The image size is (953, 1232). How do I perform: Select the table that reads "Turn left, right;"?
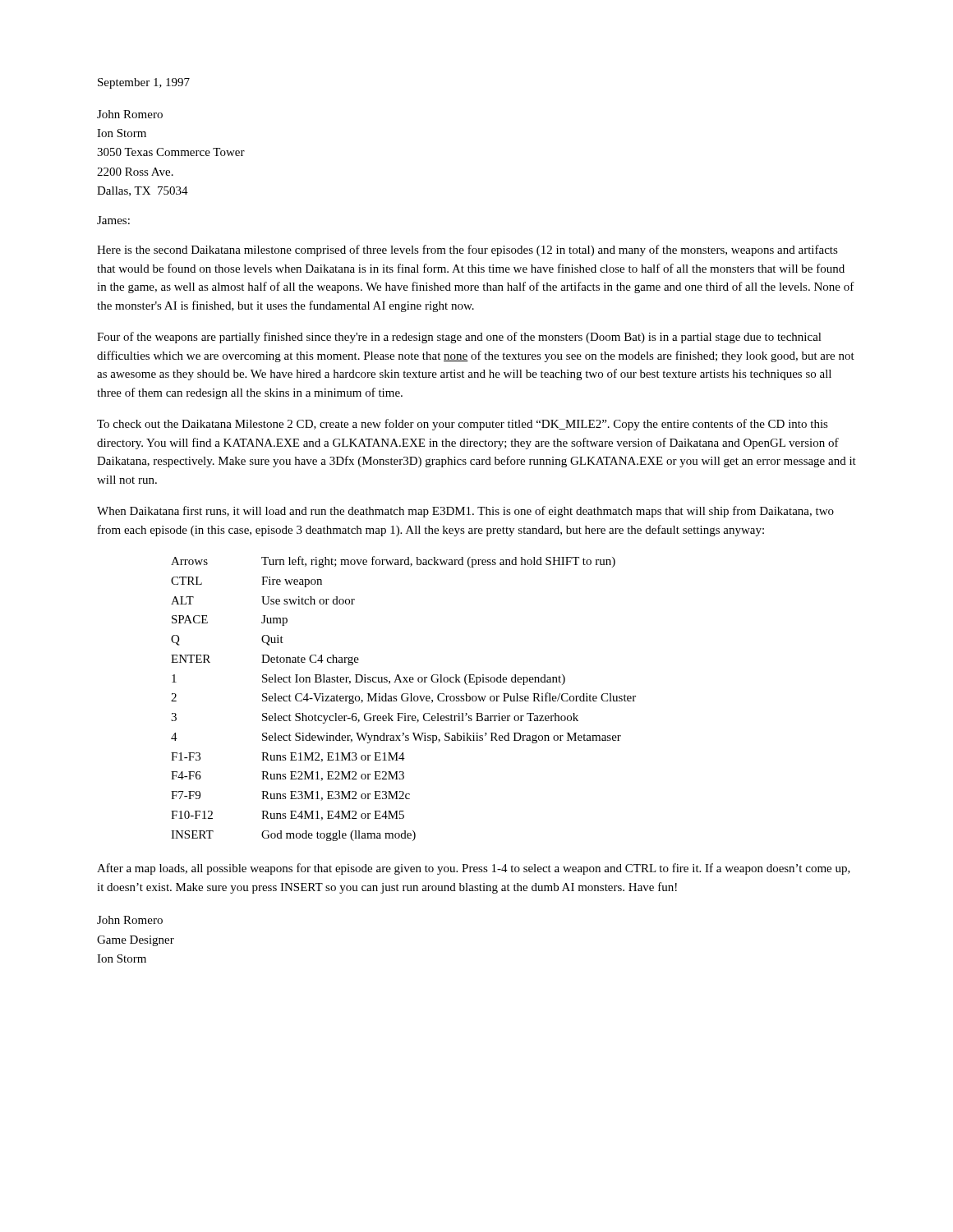point(476,698)
